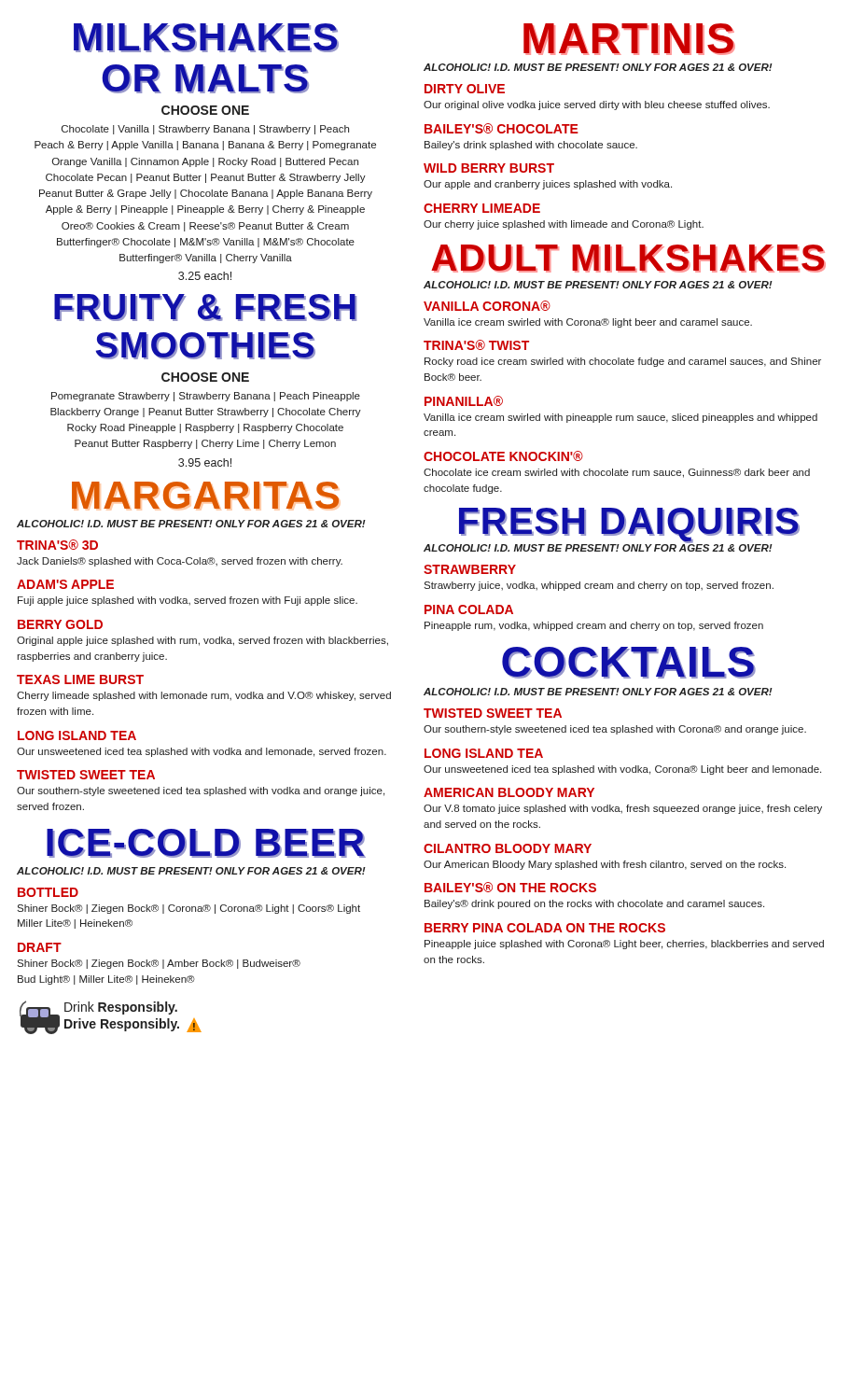Select the block starting "Bailey's drink splashed with chocolate sauce."

(531, 144)
